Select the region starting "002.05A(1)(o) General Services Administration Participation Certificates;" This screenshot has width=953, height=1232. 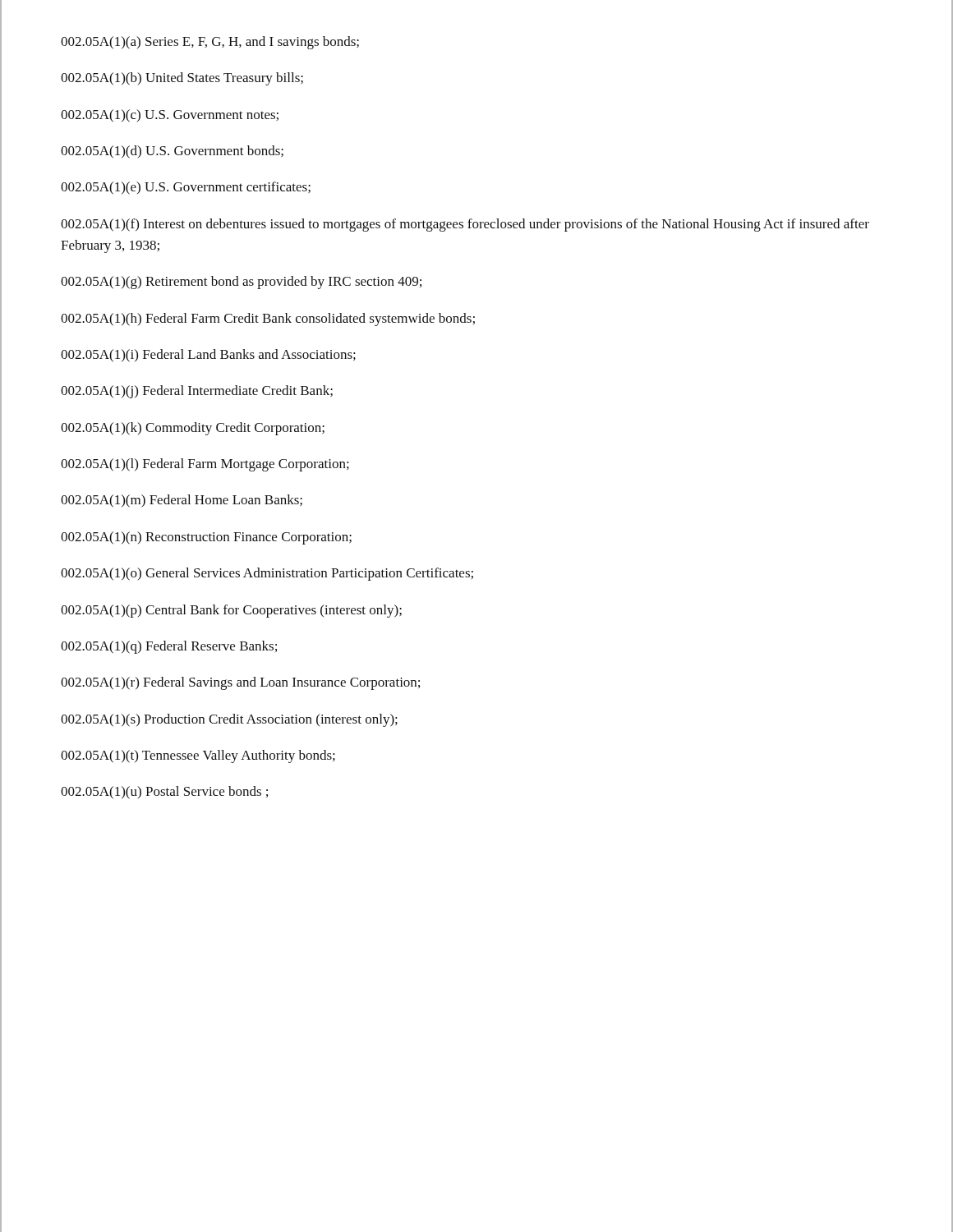(268, 573)
